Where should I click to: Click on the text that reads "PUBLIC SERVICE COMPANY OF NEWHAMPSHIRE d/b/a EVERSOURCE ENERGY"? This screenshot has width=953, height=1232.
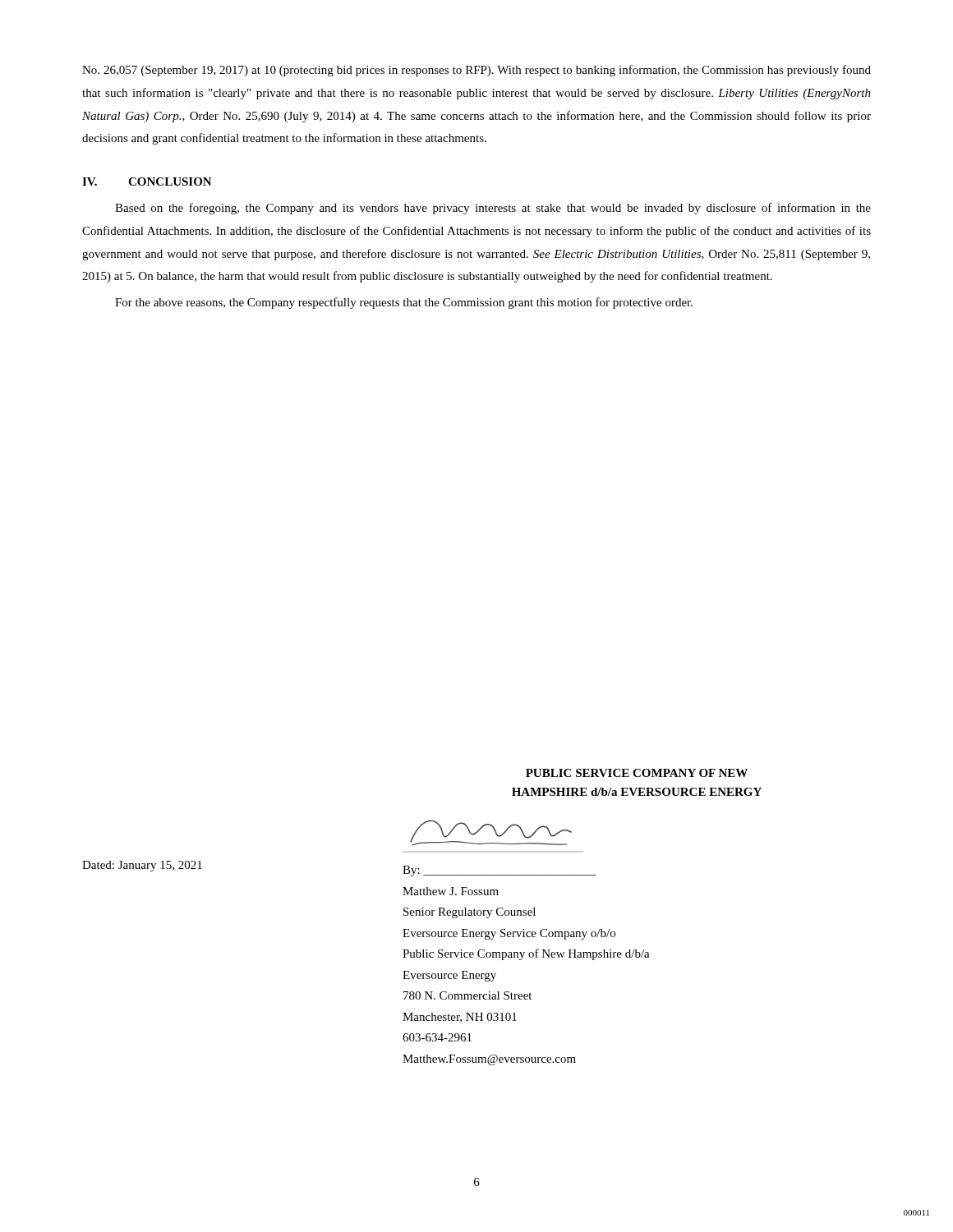(637, 782)
